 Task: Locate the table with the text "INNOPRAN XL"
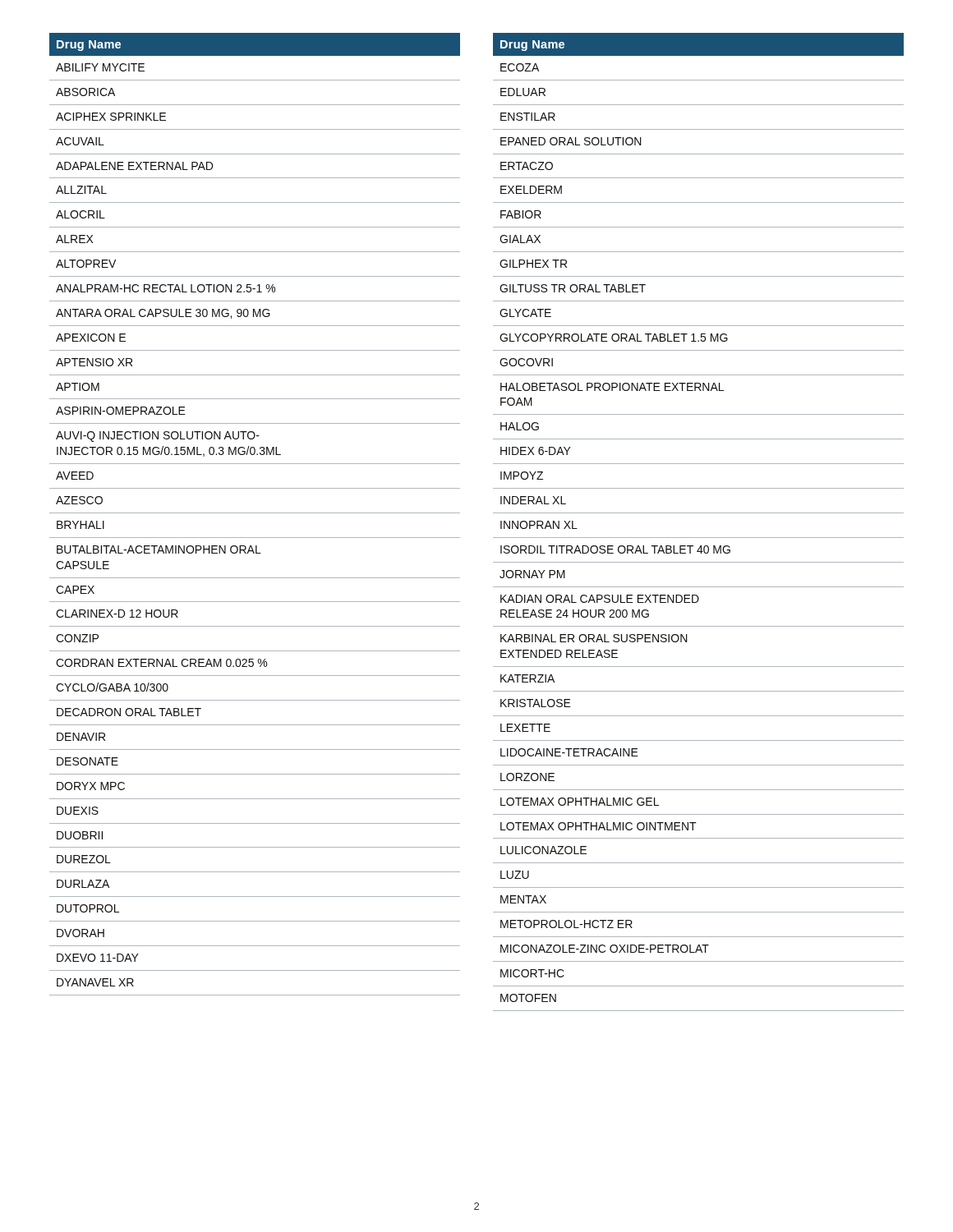pos(698,522)
